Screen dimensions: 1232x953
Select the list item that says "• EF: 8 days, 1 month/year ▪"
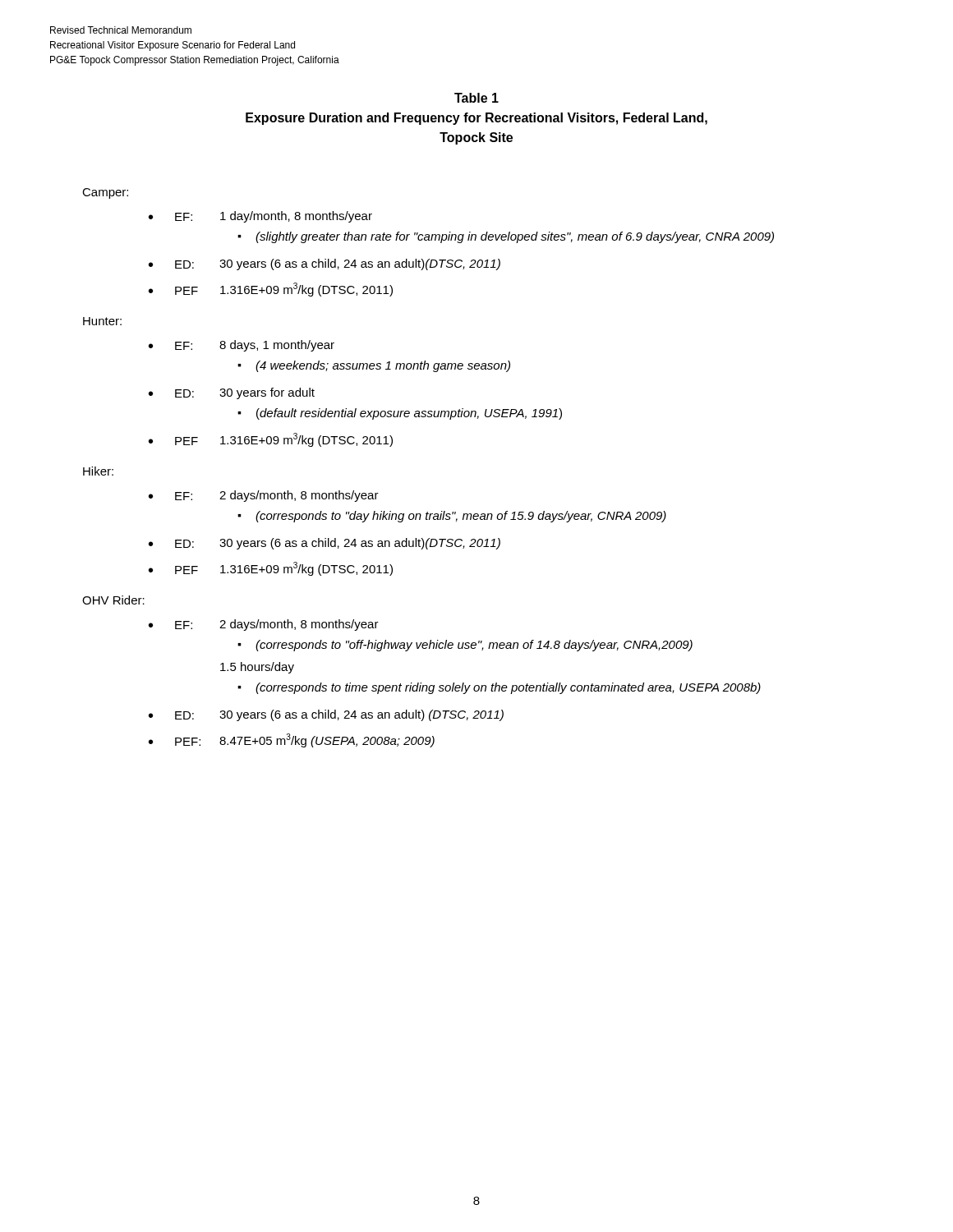point(518,356)
